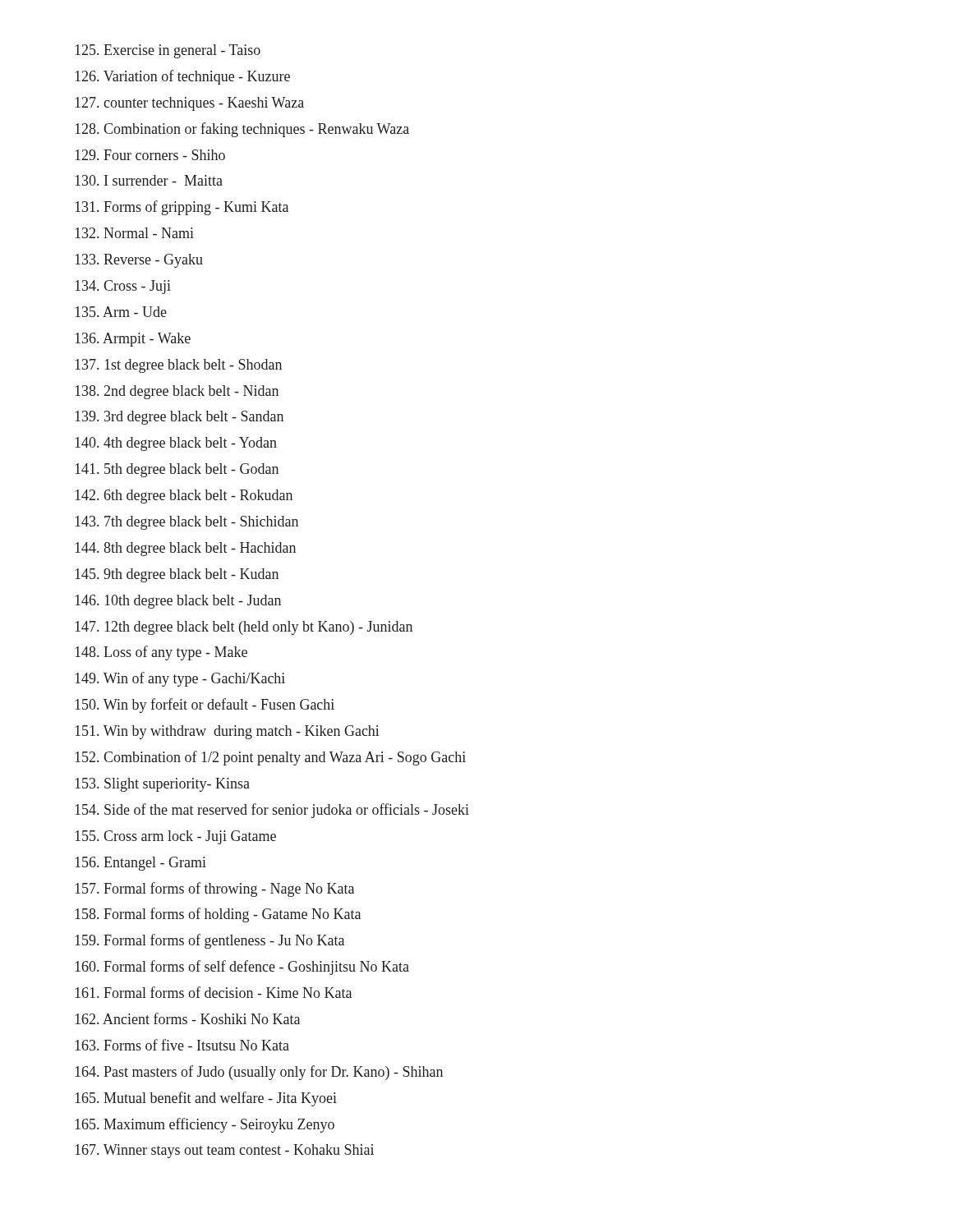Find the text starting "146. 10th degree black belt -"
The height and width of the screenshot is (1232, 953).
178,600
